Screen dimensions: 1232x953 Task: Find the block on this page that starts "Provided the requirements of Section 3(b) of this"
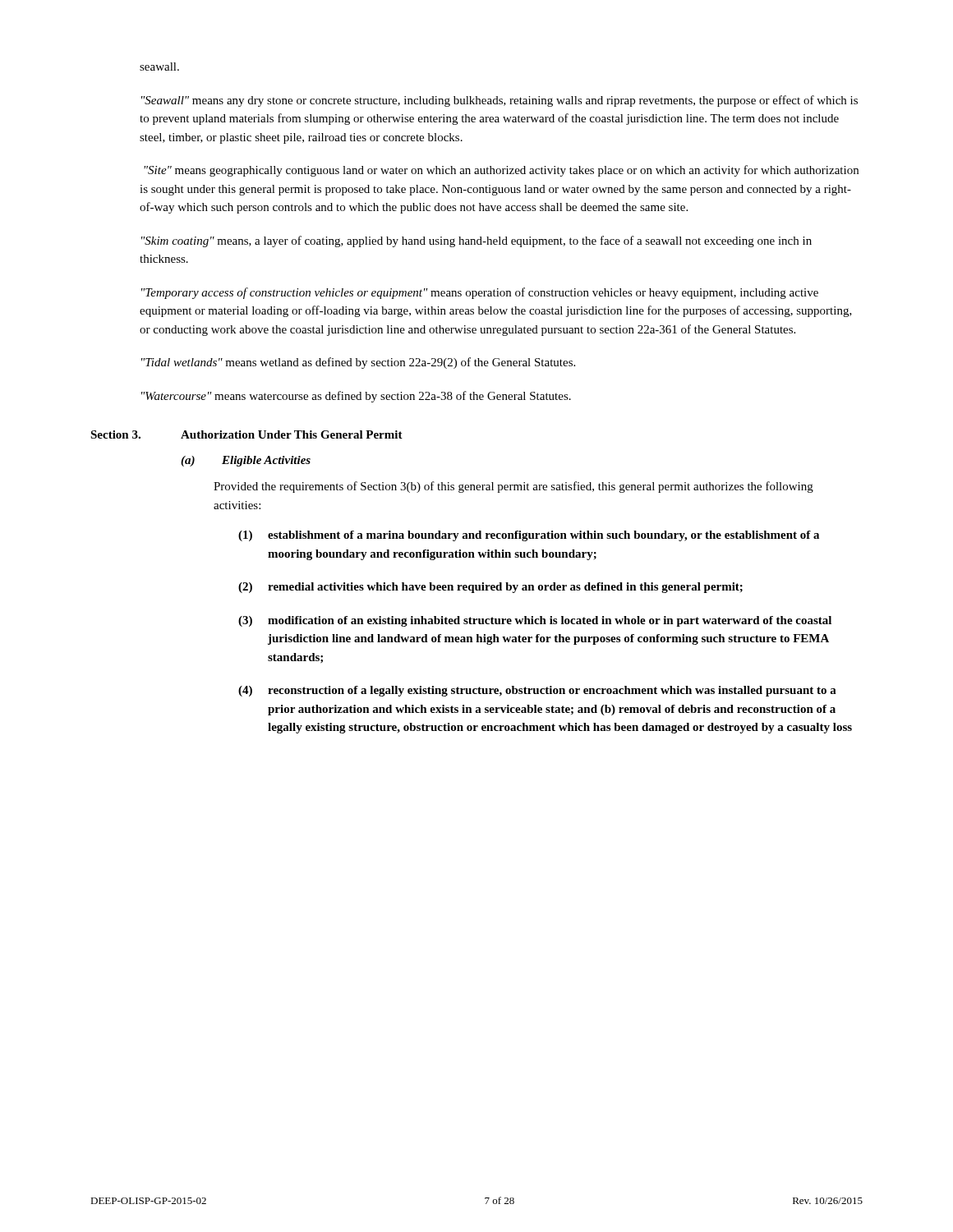pyautogui.click(x=513, y=495)
